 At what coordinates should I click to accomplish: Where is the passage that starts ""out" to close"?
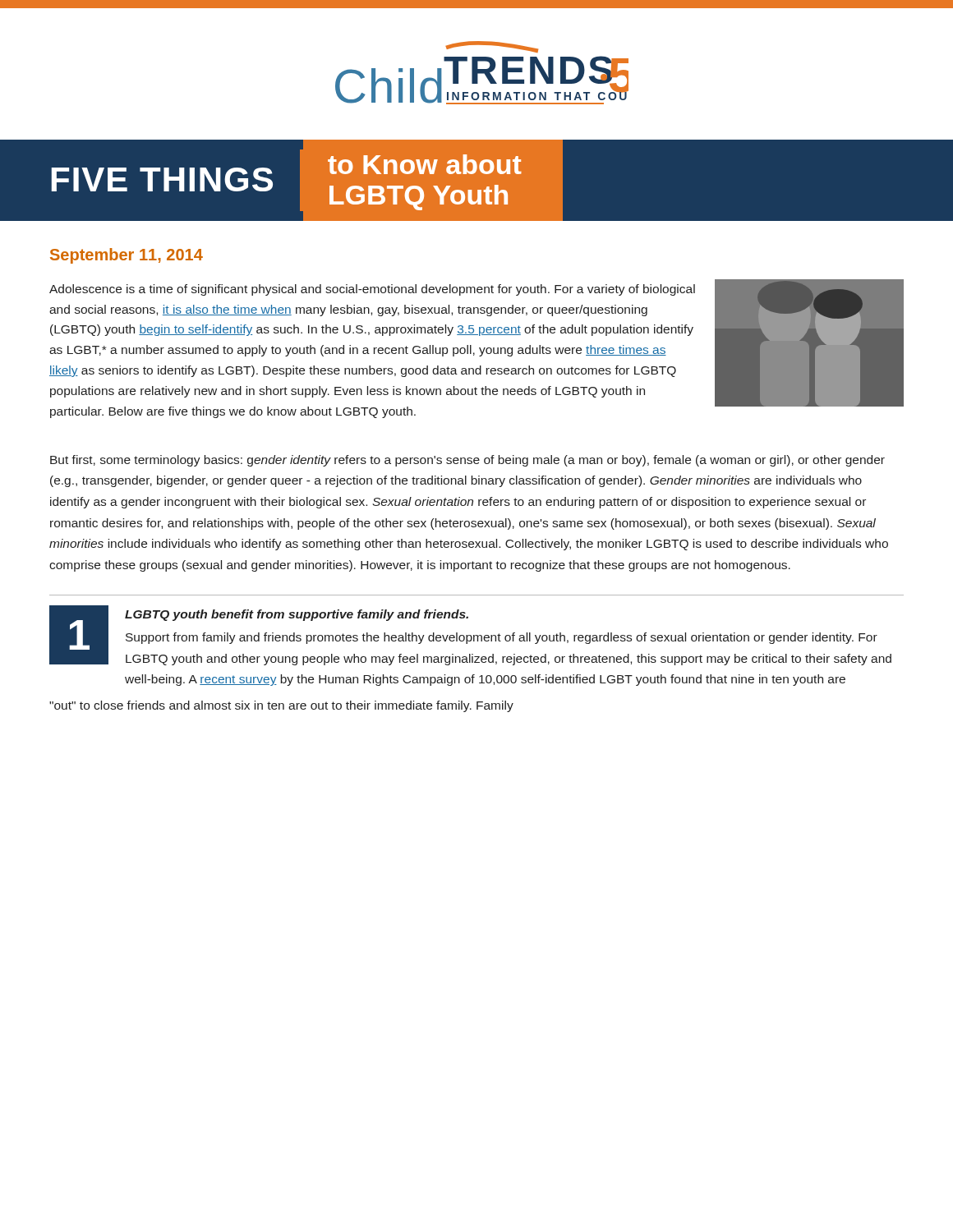tap(281, 705)
